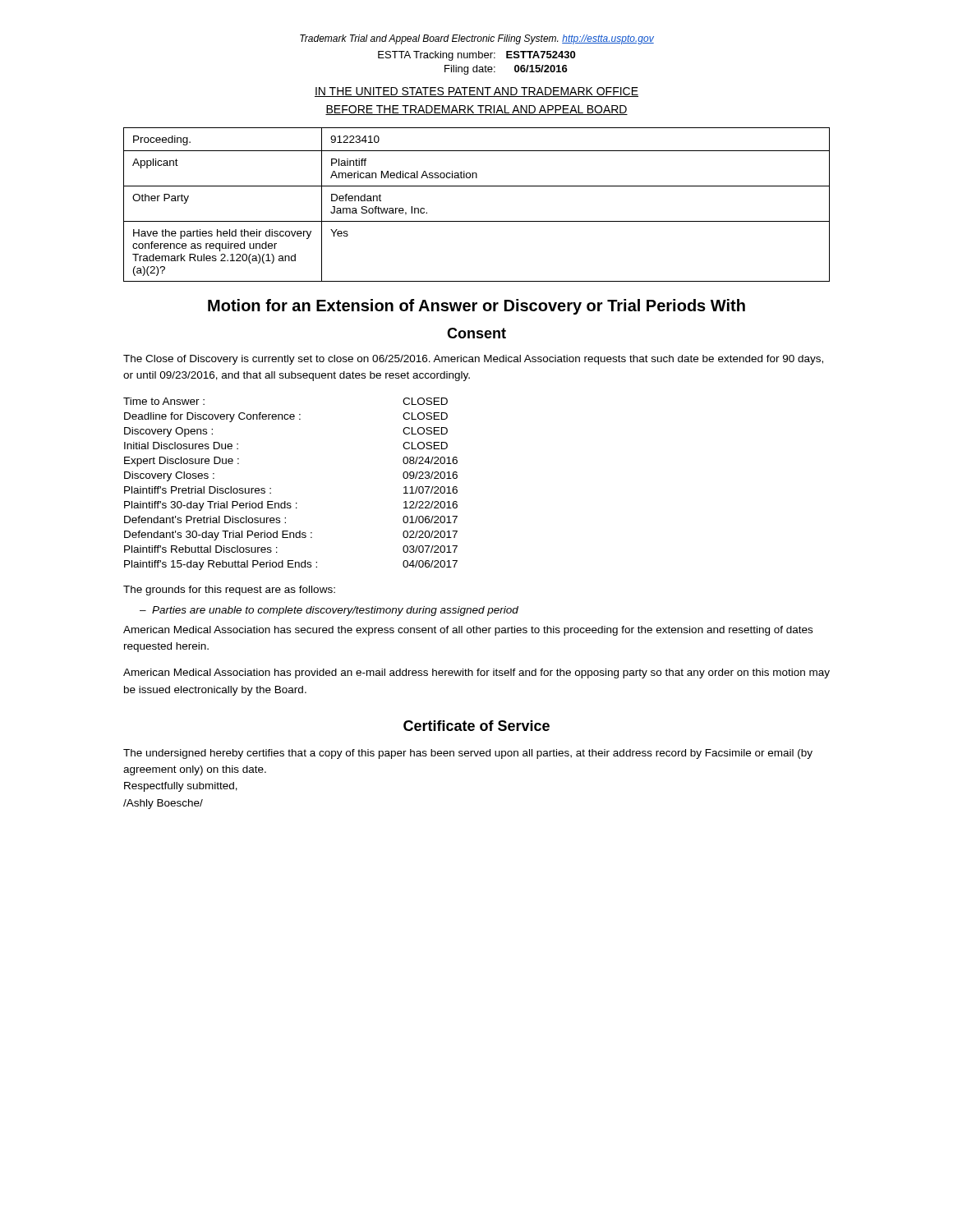Select the text block containing "The Close of Discovery"

[x=474, y=367]
